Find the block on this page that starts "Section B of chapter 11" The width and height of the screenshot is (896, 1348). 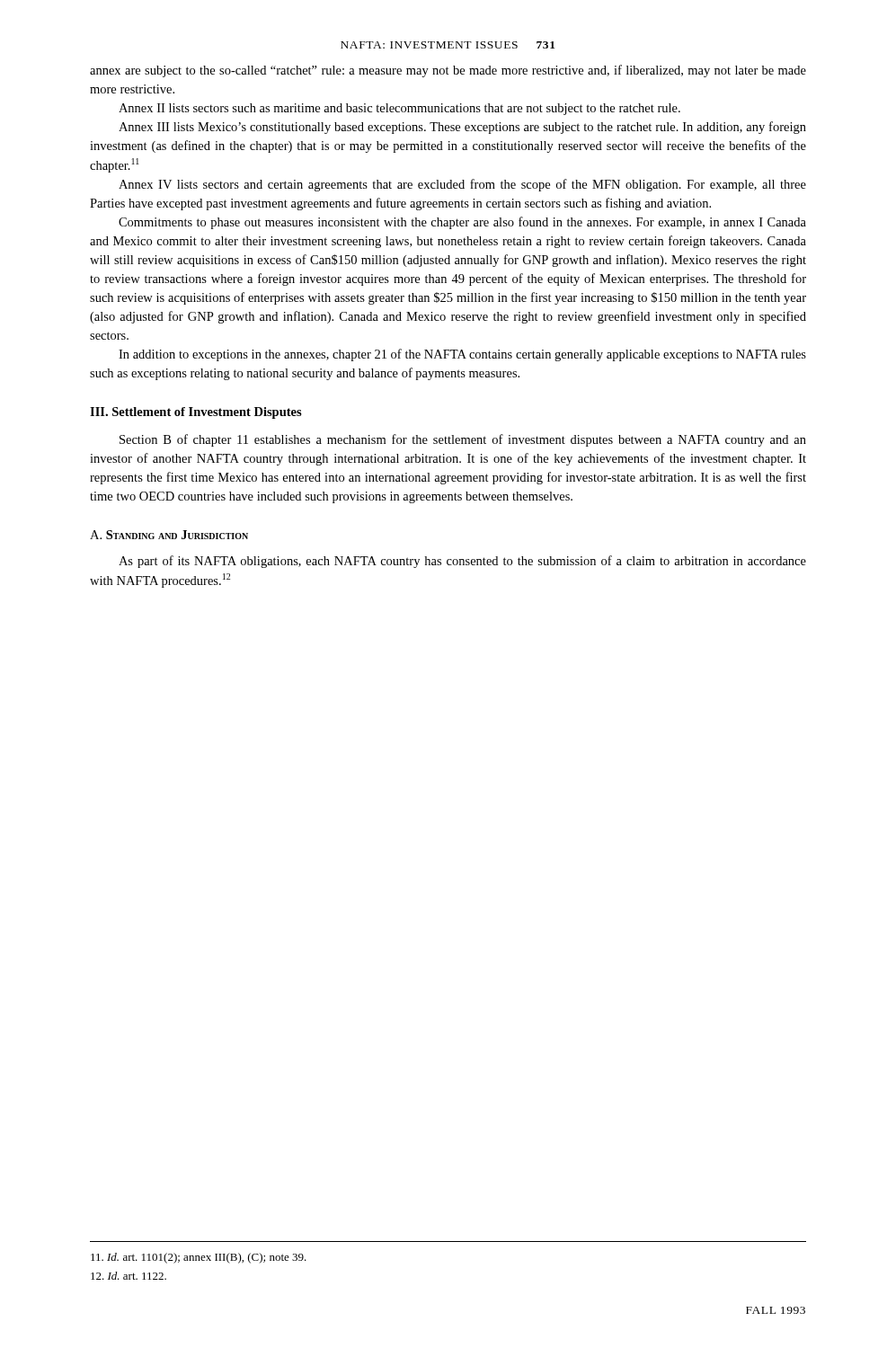pos(448,468)
